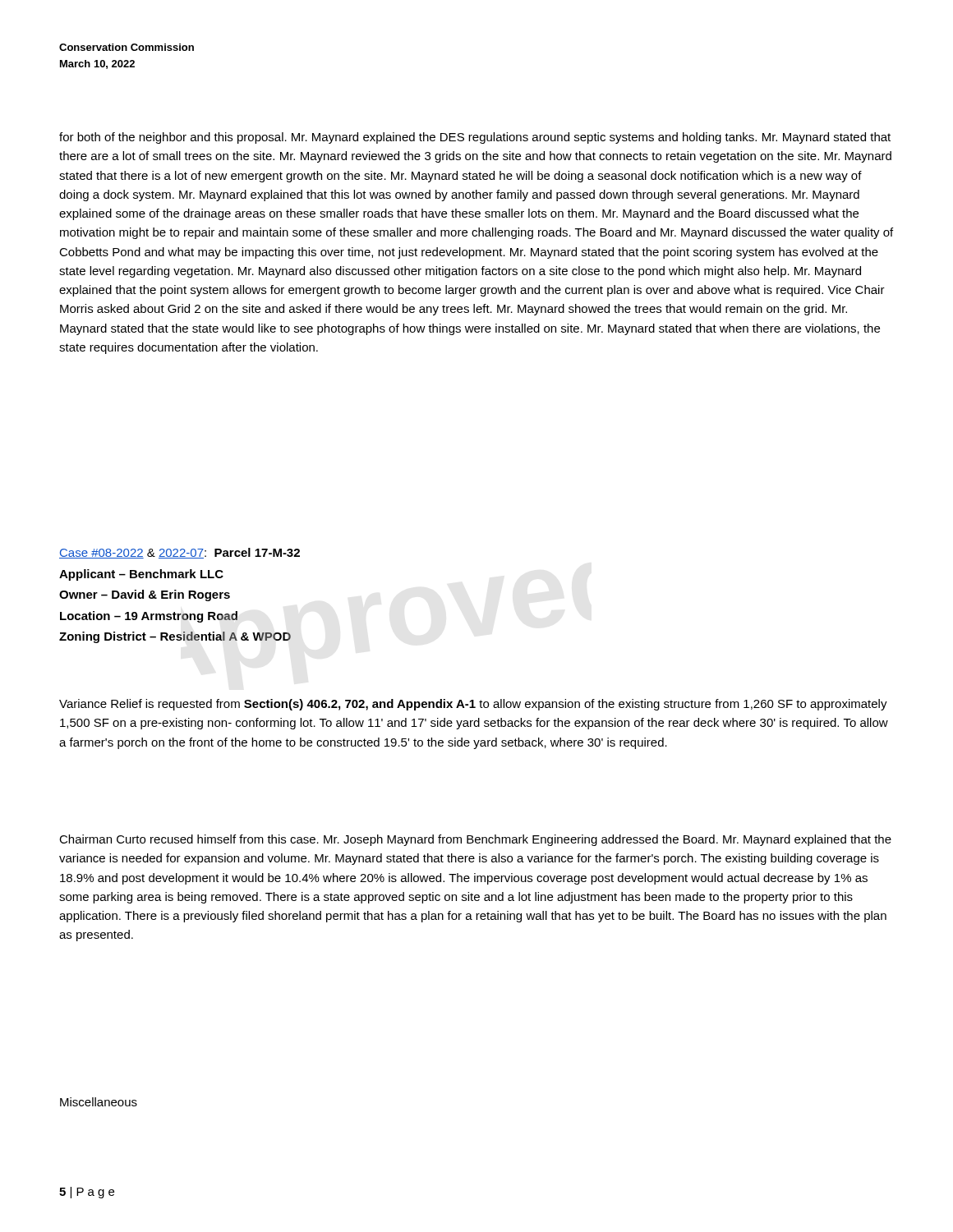Click on the section header with the text "Case #08-2022 & 2022-07: Parcel"
This screenshot has width=953, height=1232.
180,594
